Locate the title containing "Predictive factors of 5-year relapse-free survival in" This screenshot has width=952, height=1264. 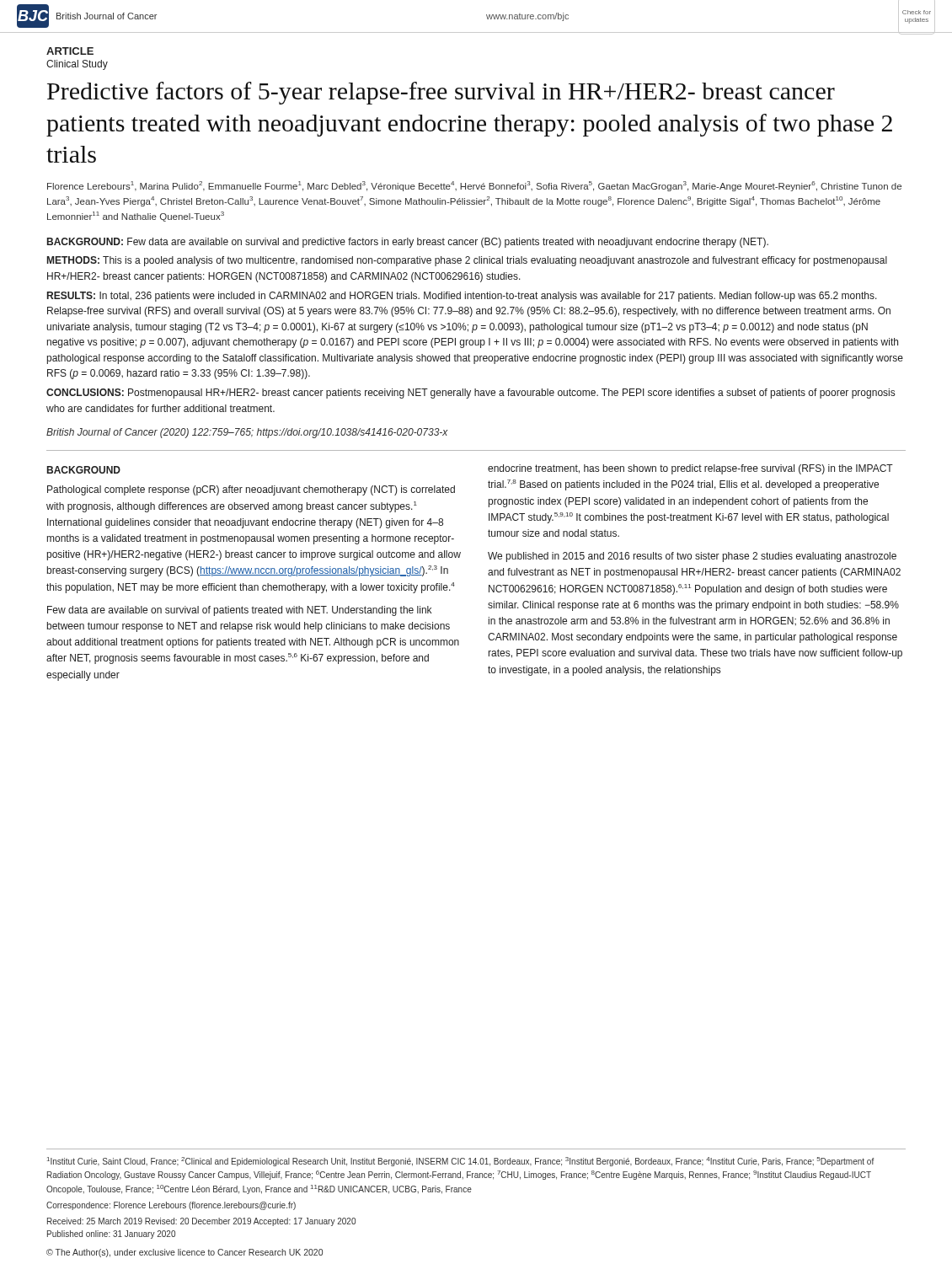[470, 122]
